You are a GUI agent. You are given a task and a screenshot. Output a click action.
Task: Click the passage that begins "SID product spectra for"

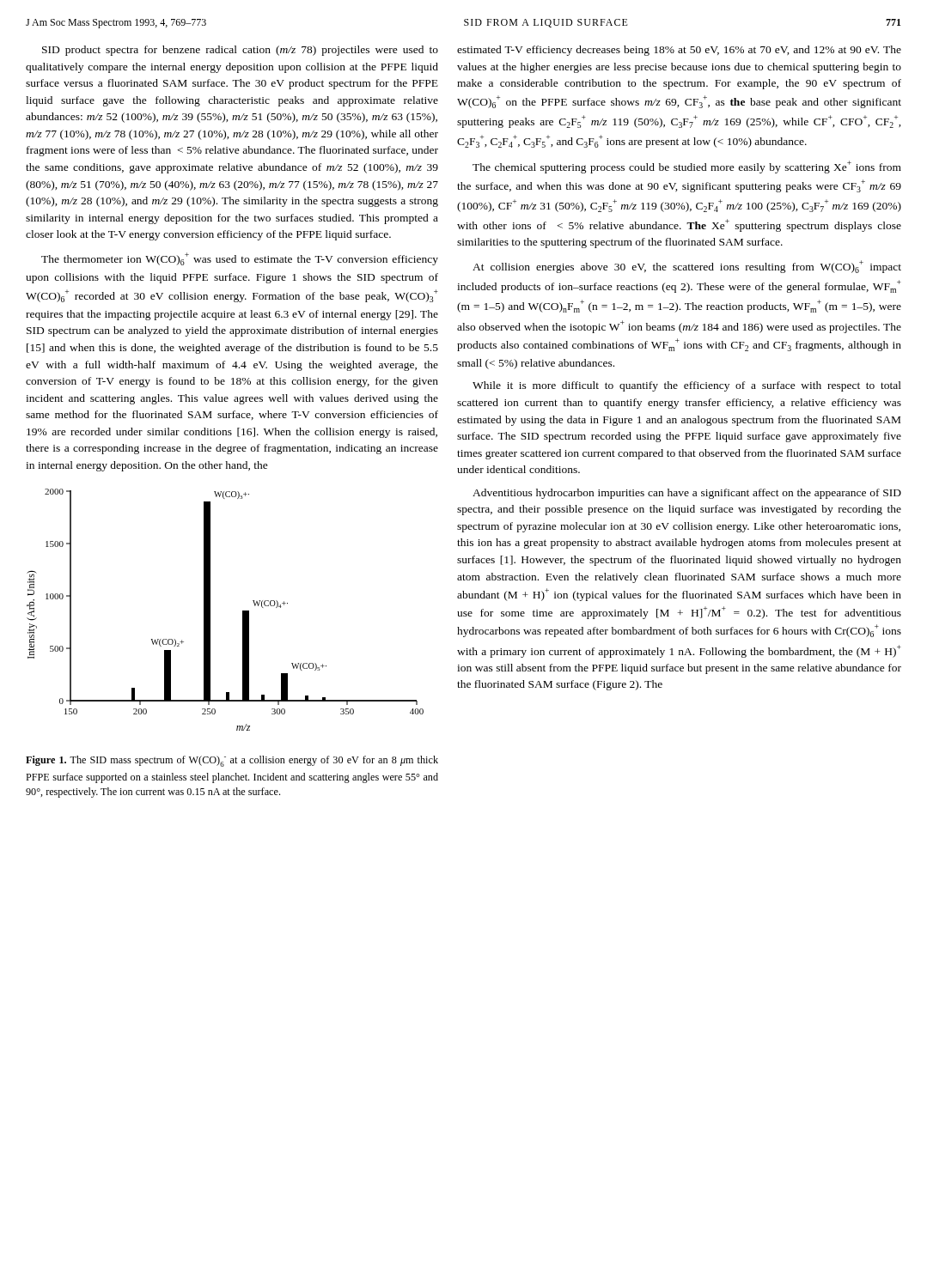(x=232, y=142)
